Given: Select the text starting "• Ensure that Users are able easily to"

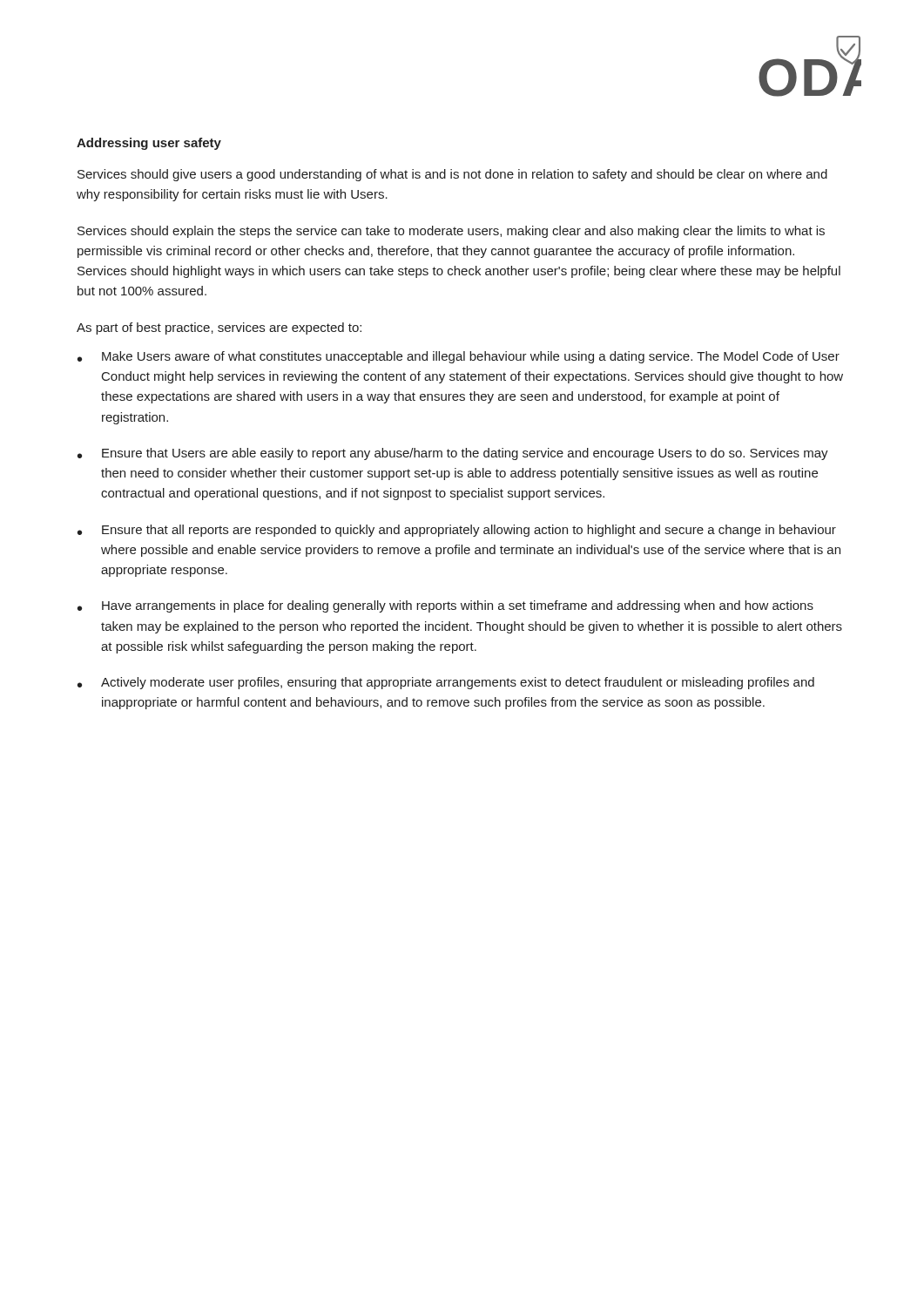Looking at the screenshot, I should 462,473.
